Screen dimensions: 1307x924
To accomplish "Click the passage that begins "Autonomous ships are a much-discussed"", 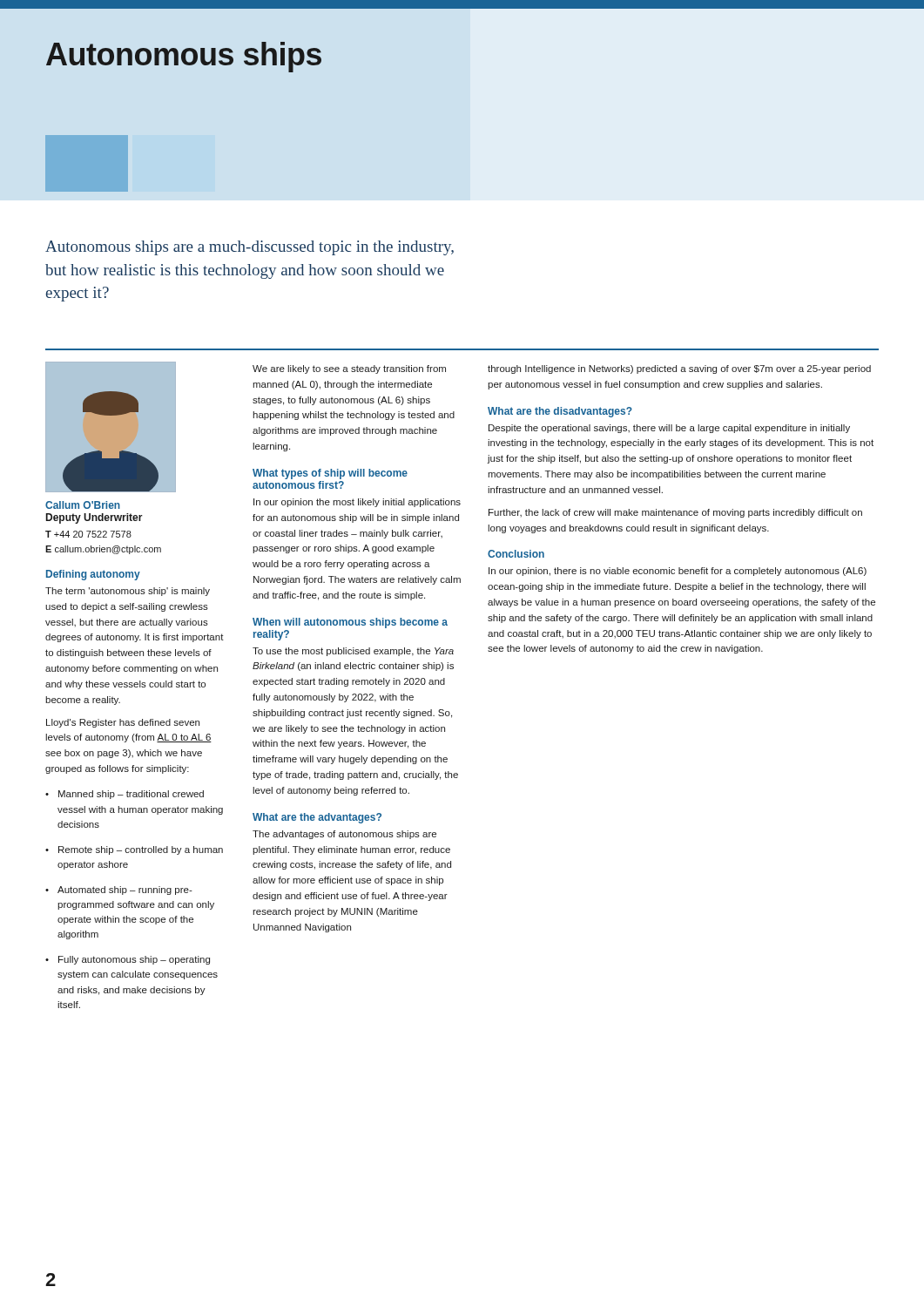I will coord(359,270).
